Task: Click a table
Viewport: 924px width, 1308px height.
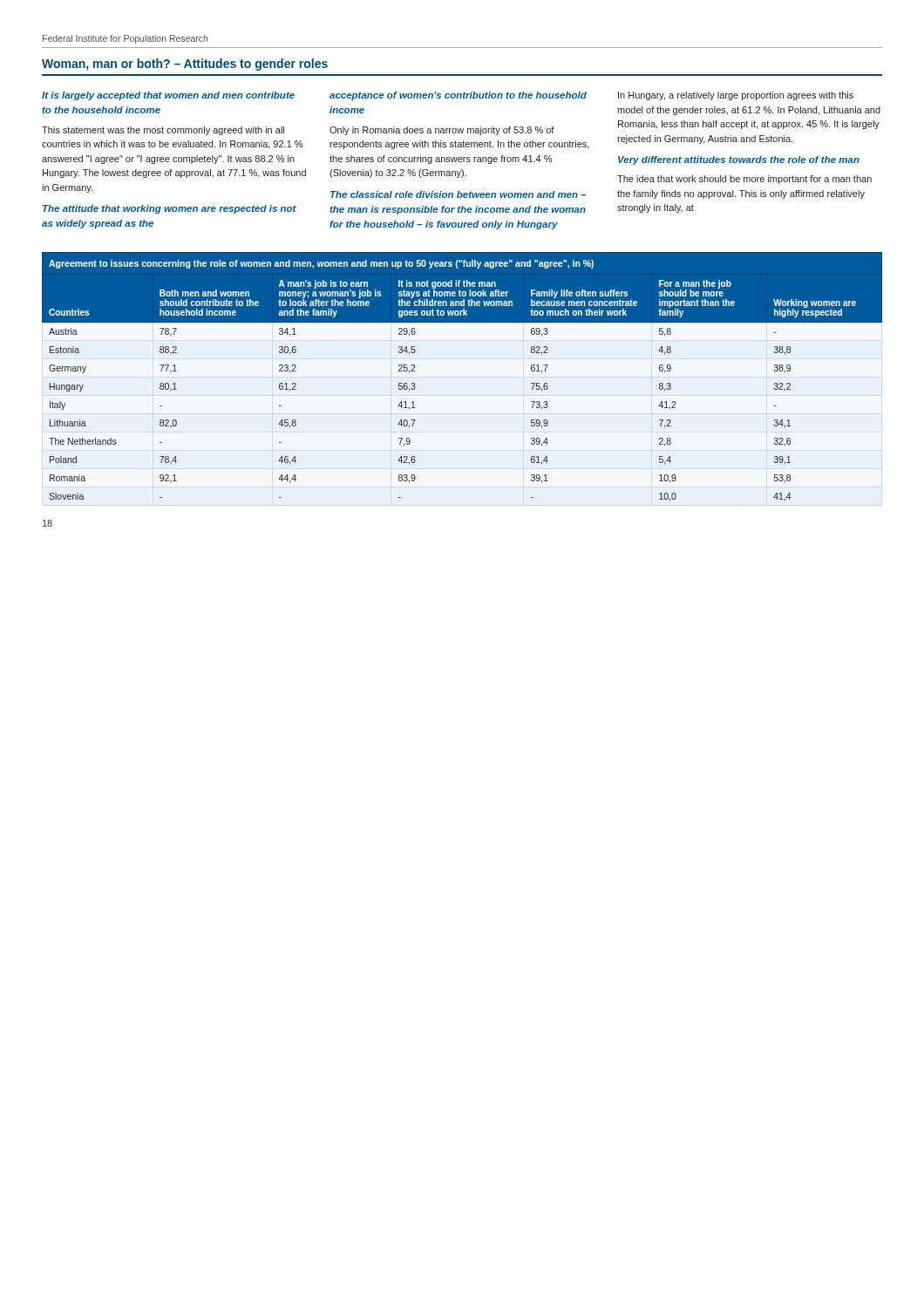Action: click(462, 379)
